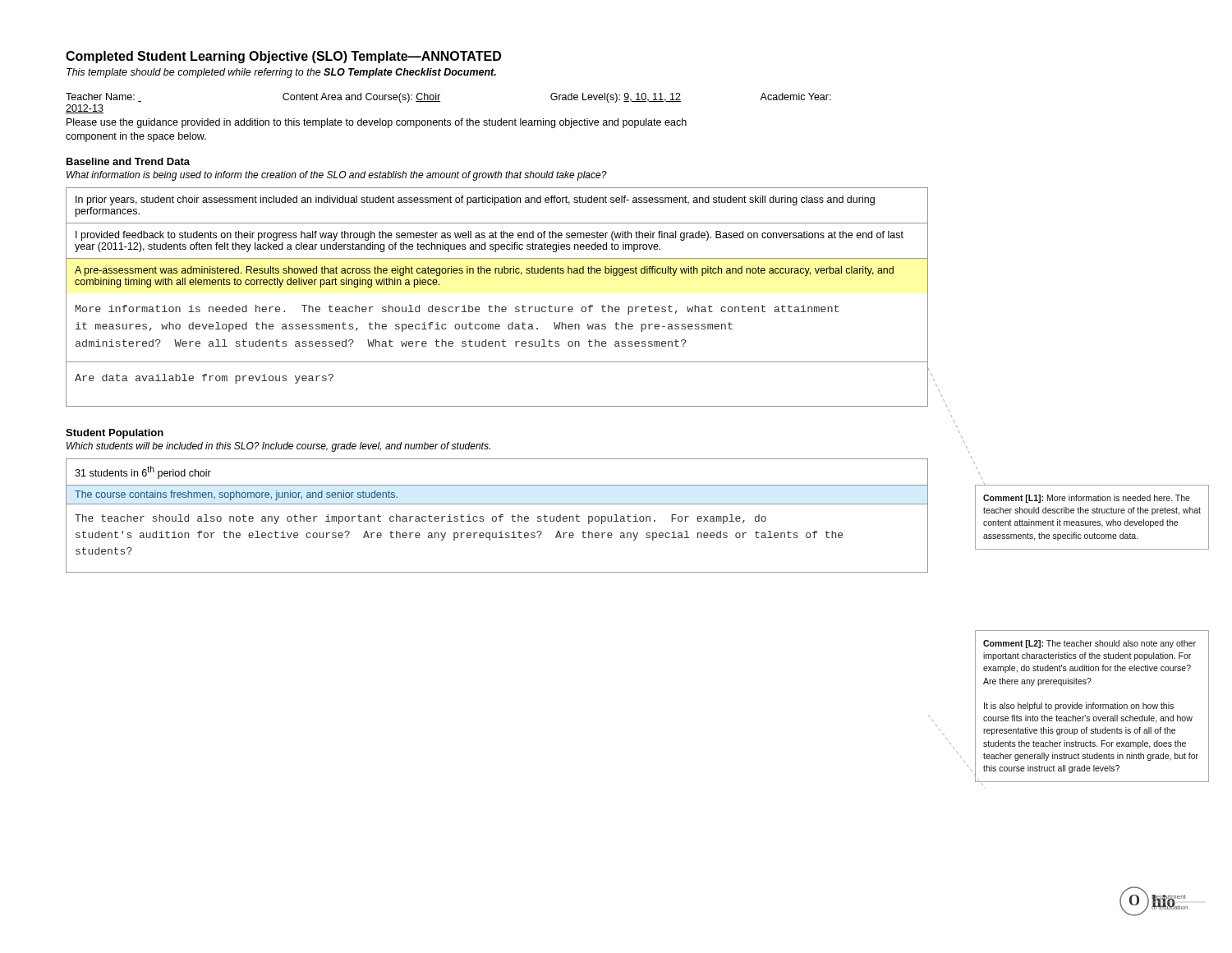1232x953 pixels.
Task: Find the title that reads "Completed Student Learning Objective"
Action: pos(497,57)
